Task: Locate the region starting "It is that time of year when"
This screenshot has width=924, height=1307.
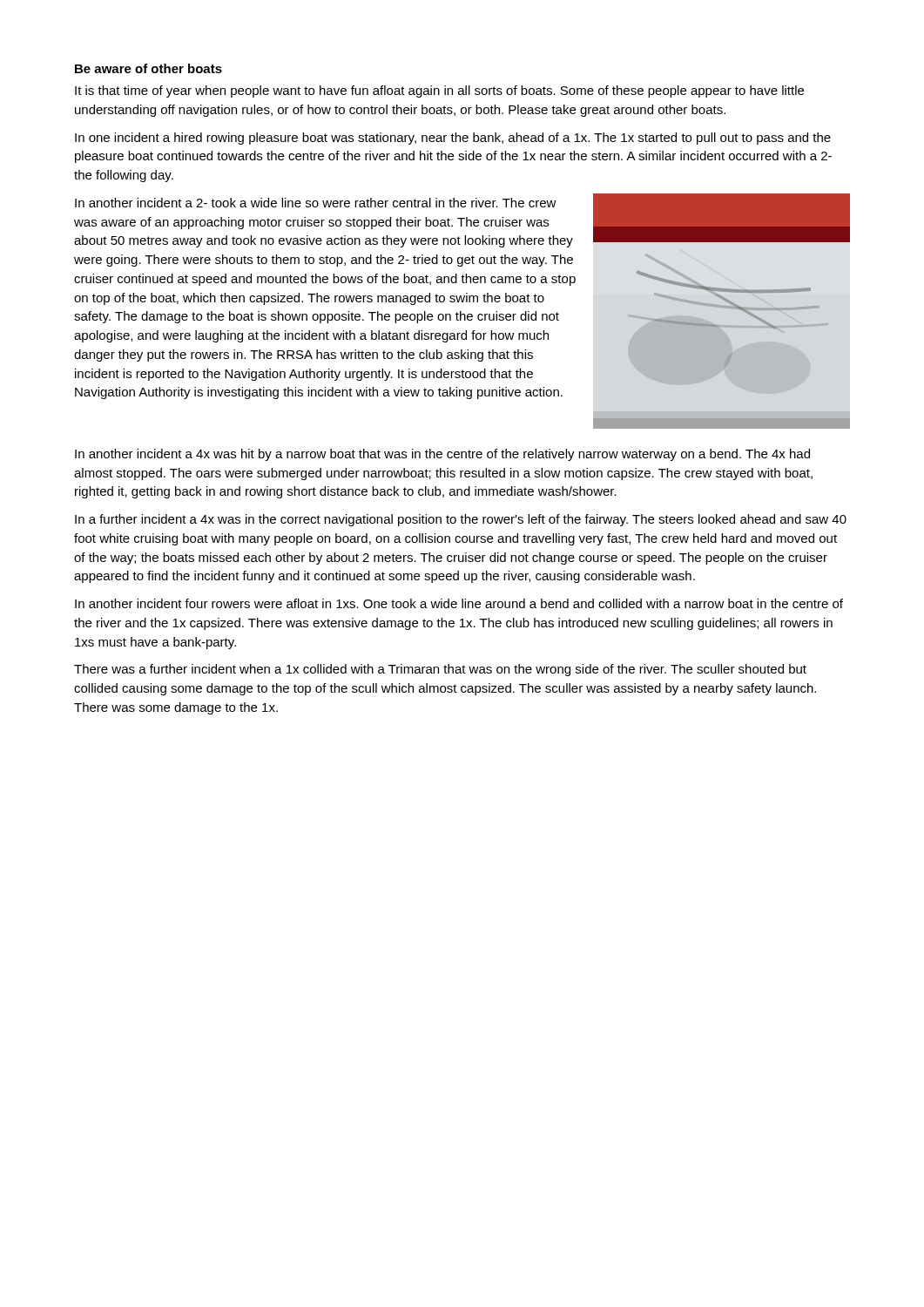Action: tap(439, 100)
